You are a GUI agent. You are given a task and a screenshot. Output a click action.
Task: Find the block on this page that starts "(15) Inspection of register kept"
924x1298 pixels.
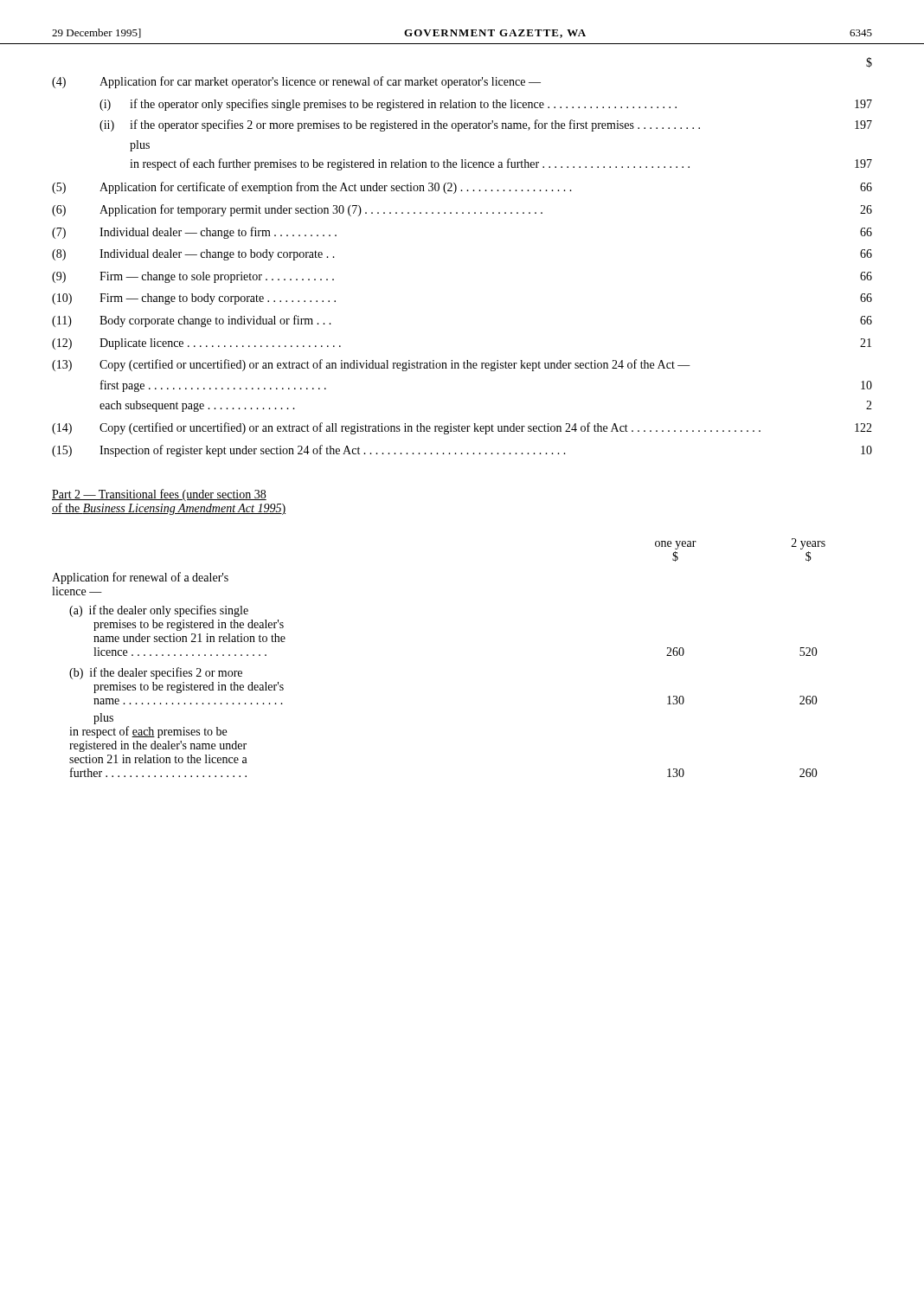[462, 450]
